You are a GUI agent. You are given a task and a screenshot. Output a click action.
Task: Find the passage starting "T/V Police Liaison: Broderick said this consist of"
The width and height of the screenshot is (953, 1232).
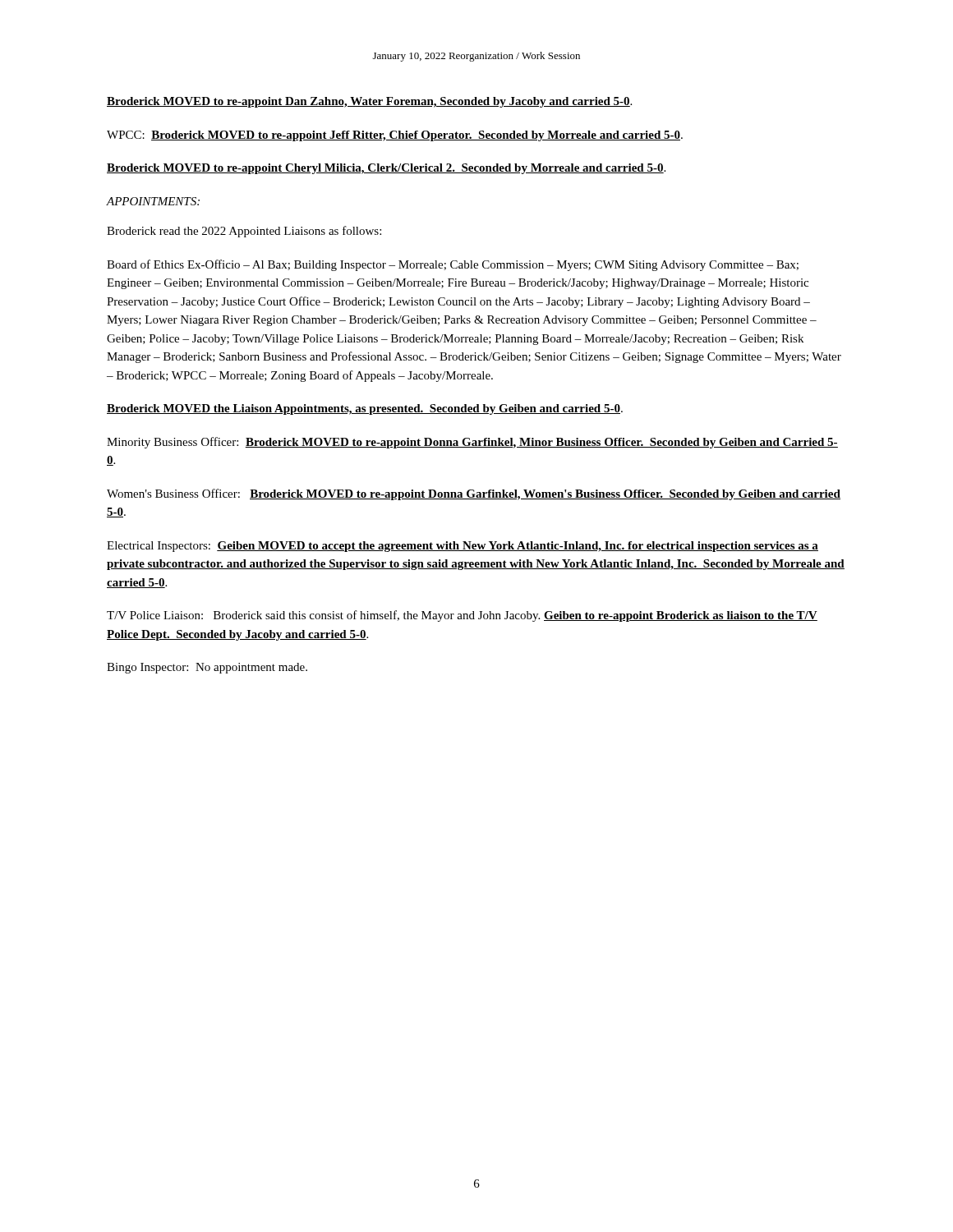pyautogui.click(x=462, y=624)
